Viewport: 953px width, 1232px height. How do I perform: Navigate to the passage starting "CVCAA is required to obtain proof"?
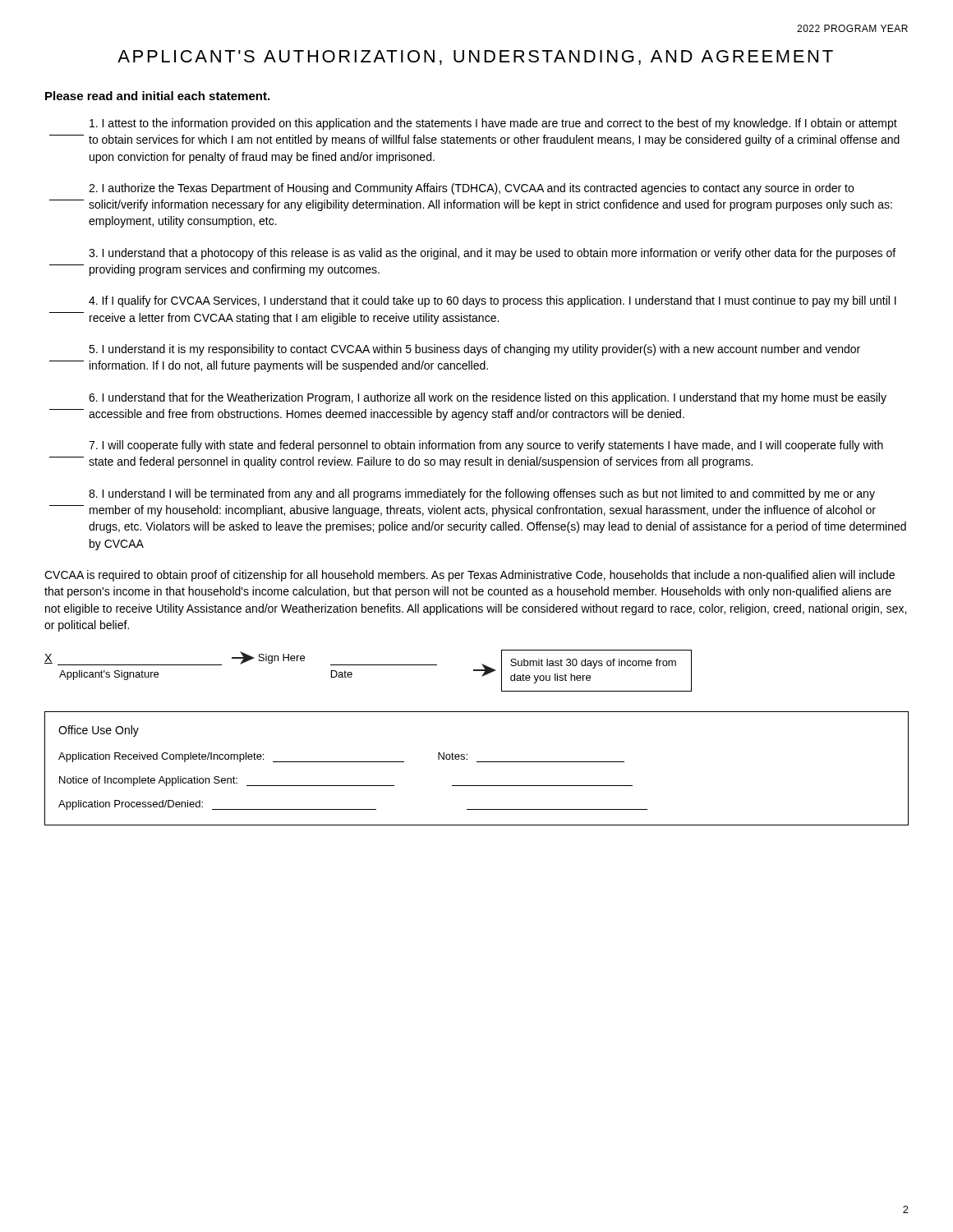coord(476,600)
